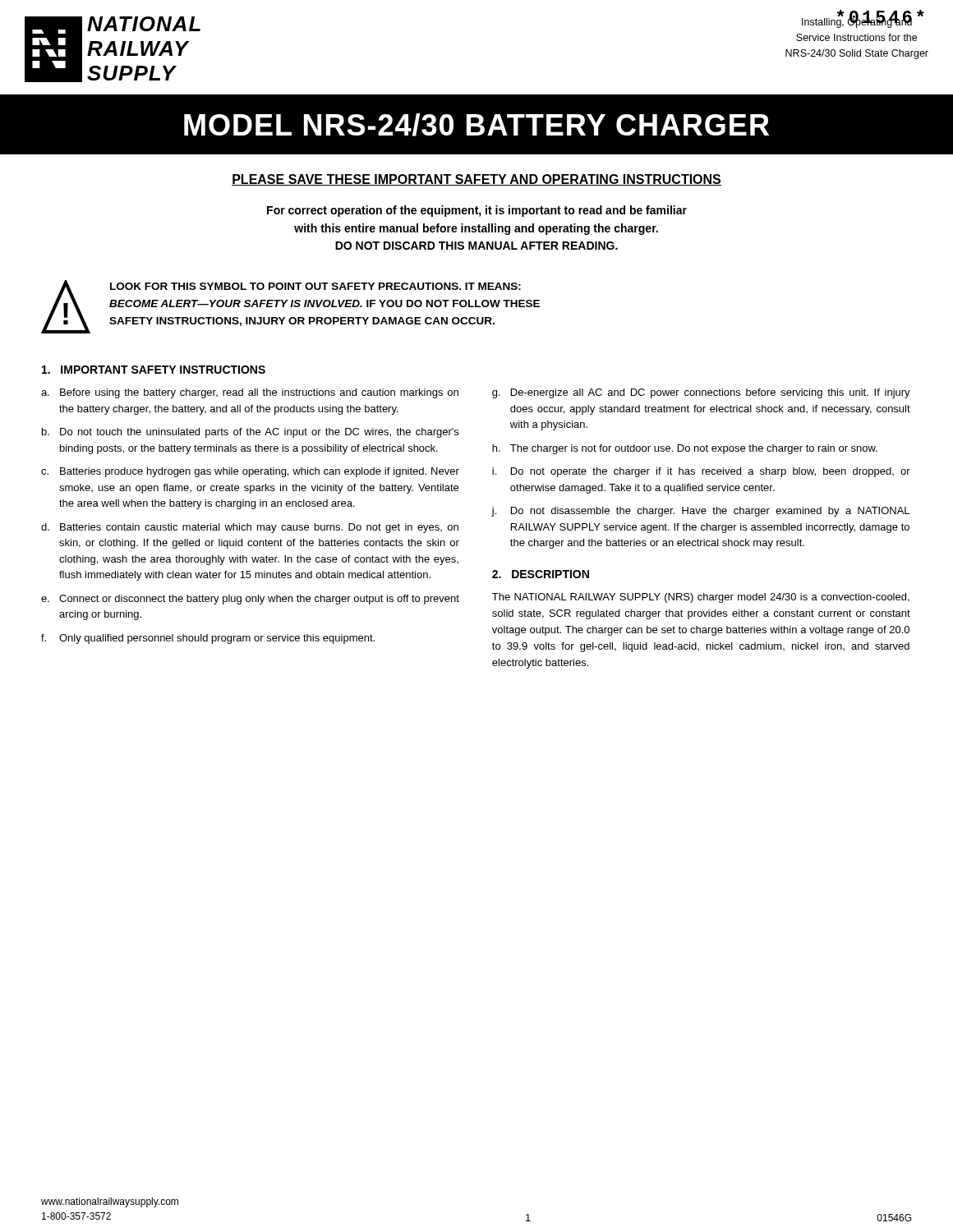
Task: Find the block on this page that starts "c. Batteries produce hydrogen gas while"
Action: pyautogui.click(x=250, y=487)
